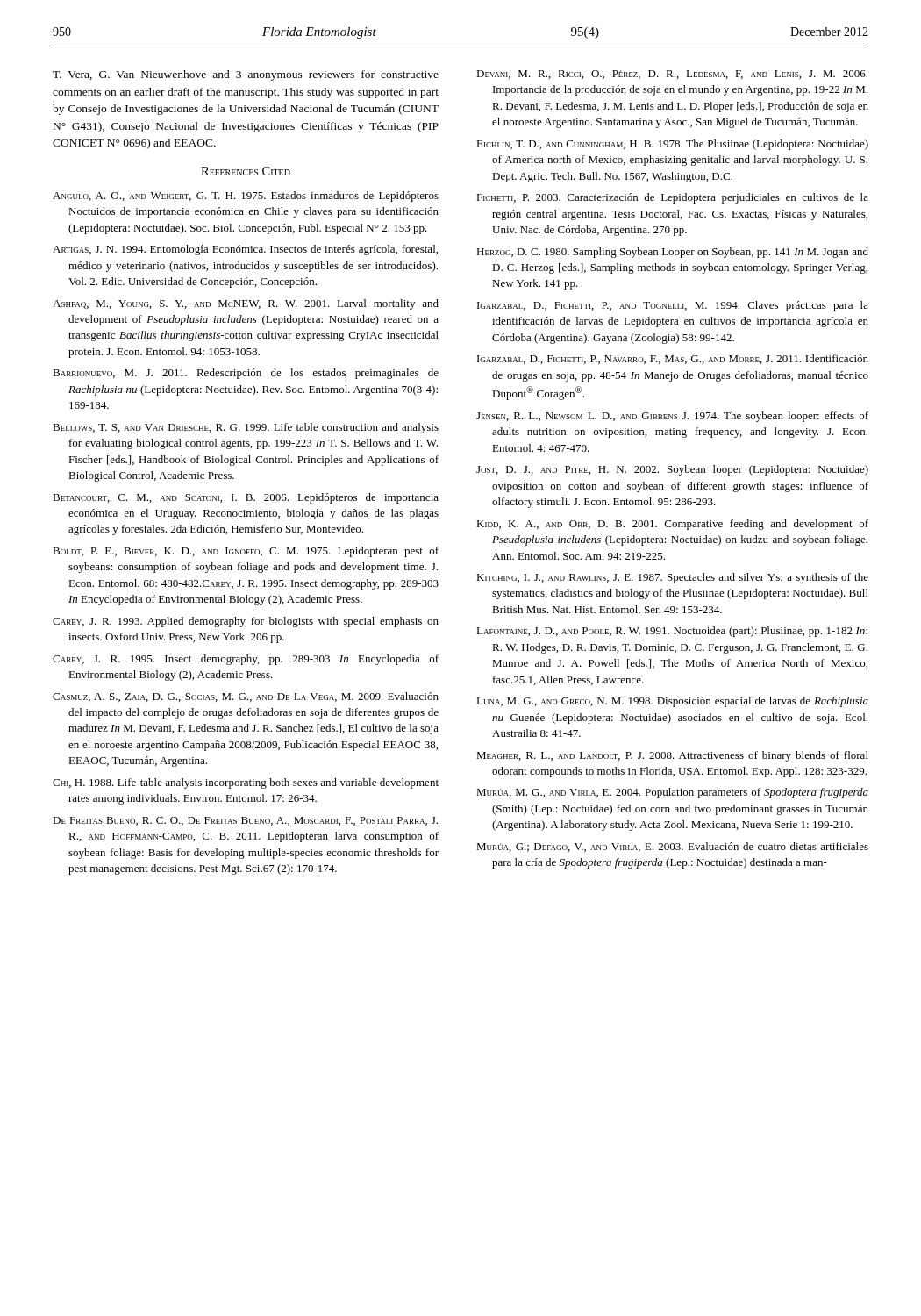Viewport: 921px width, 1316px height.
Task: Select the text block starting "Casmuz, A. S., Zaia, D. G., Socias, M."
Action: tap(246, 728)
